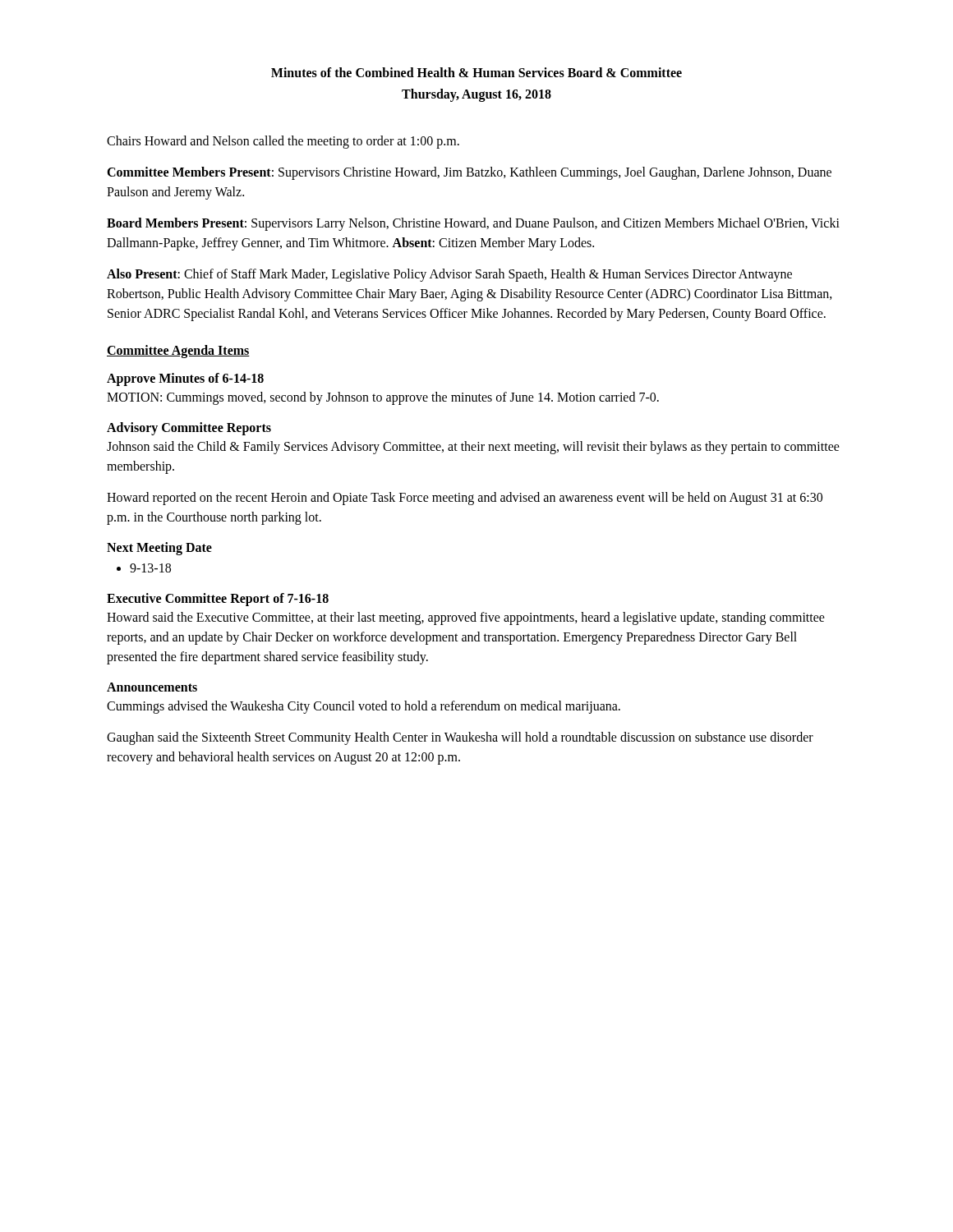Image resolution: width=953 pixels, height=1232 pixels.
Task: Find the text block with the text "Howard said the Executive Committee, at their last"
Action: click(476, 637)
